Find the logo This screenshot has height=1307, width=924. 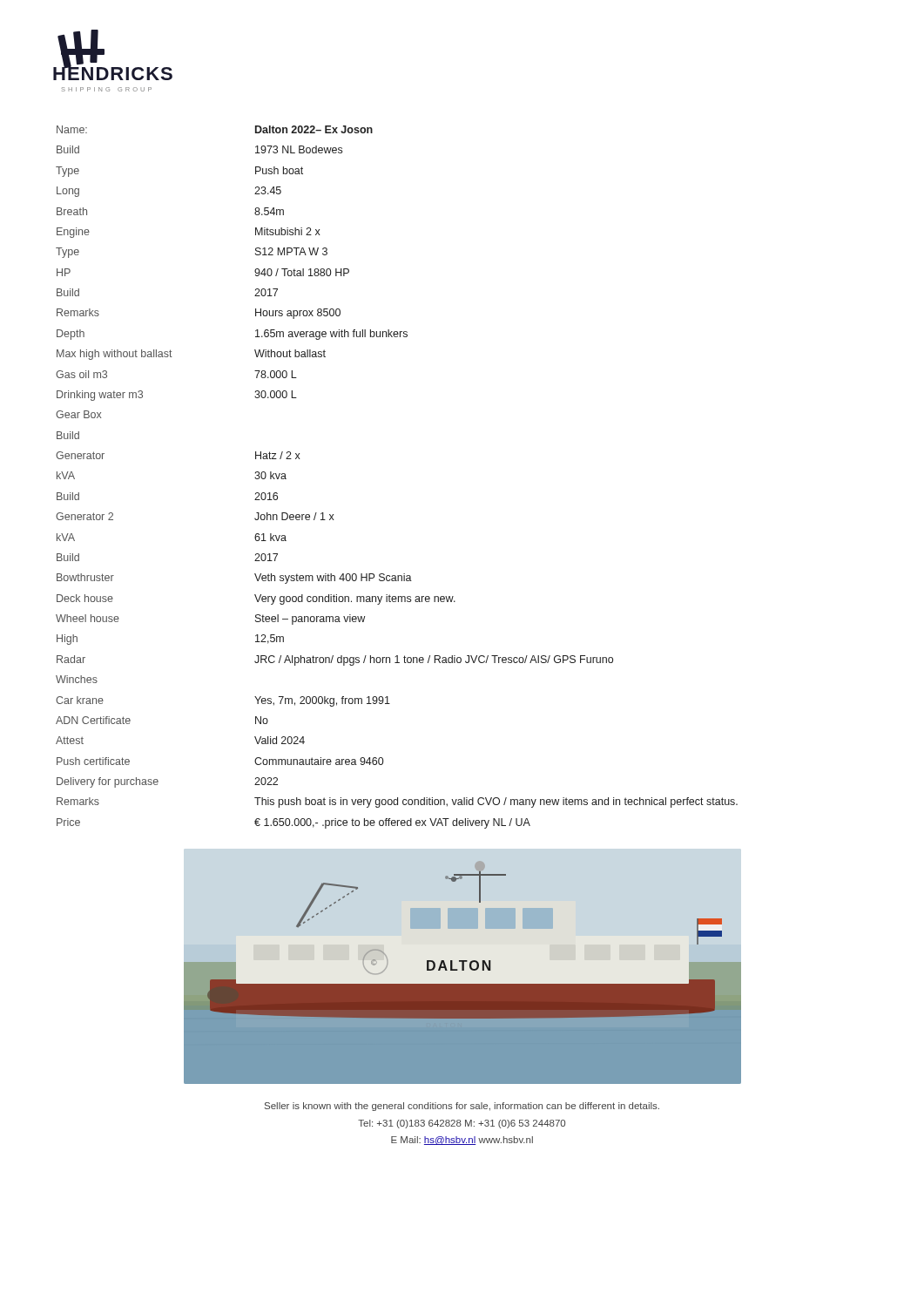tap(462, 61)
